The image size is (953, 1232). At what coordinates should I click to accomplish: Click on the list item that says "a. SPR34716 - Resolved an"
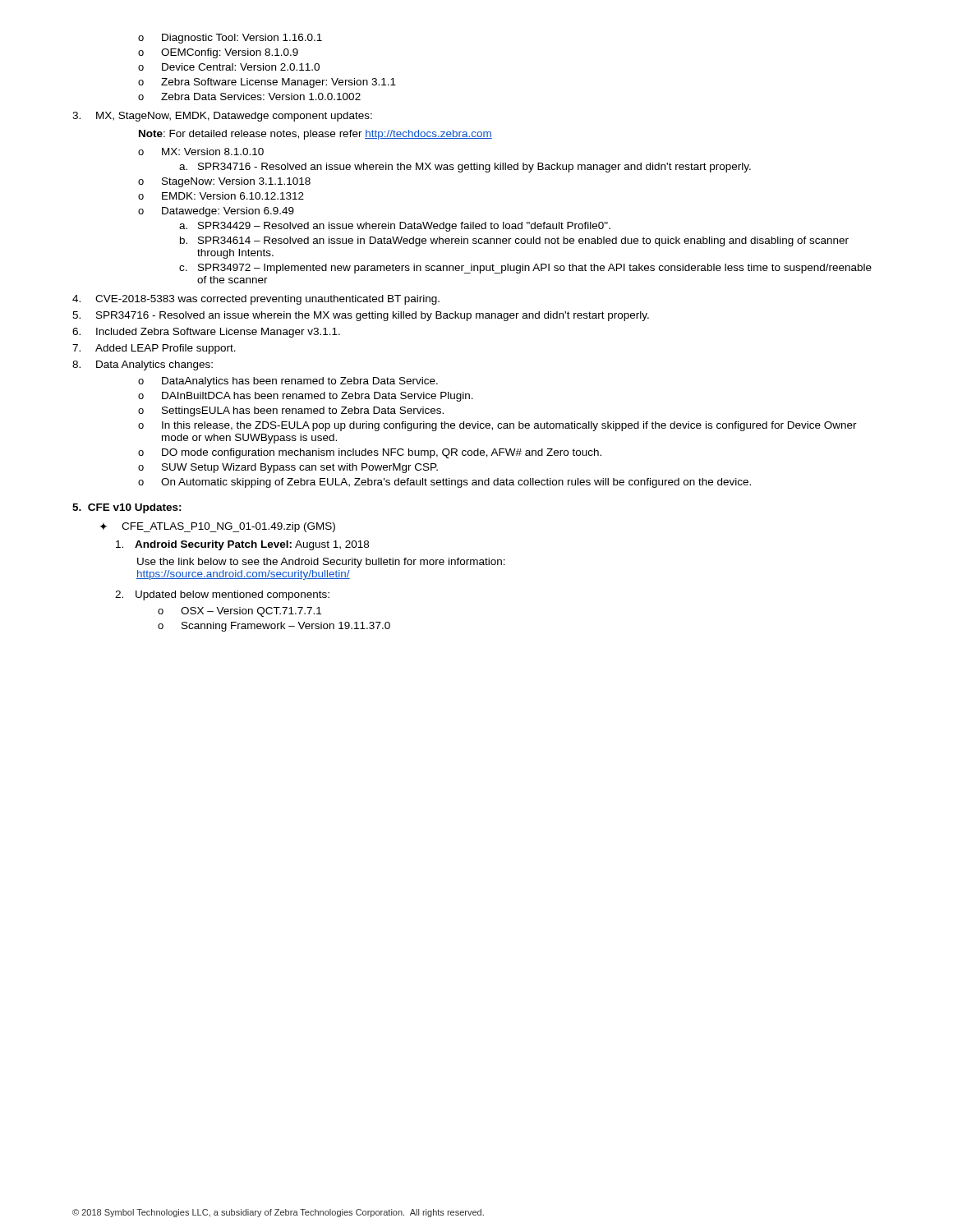(465, 166)
